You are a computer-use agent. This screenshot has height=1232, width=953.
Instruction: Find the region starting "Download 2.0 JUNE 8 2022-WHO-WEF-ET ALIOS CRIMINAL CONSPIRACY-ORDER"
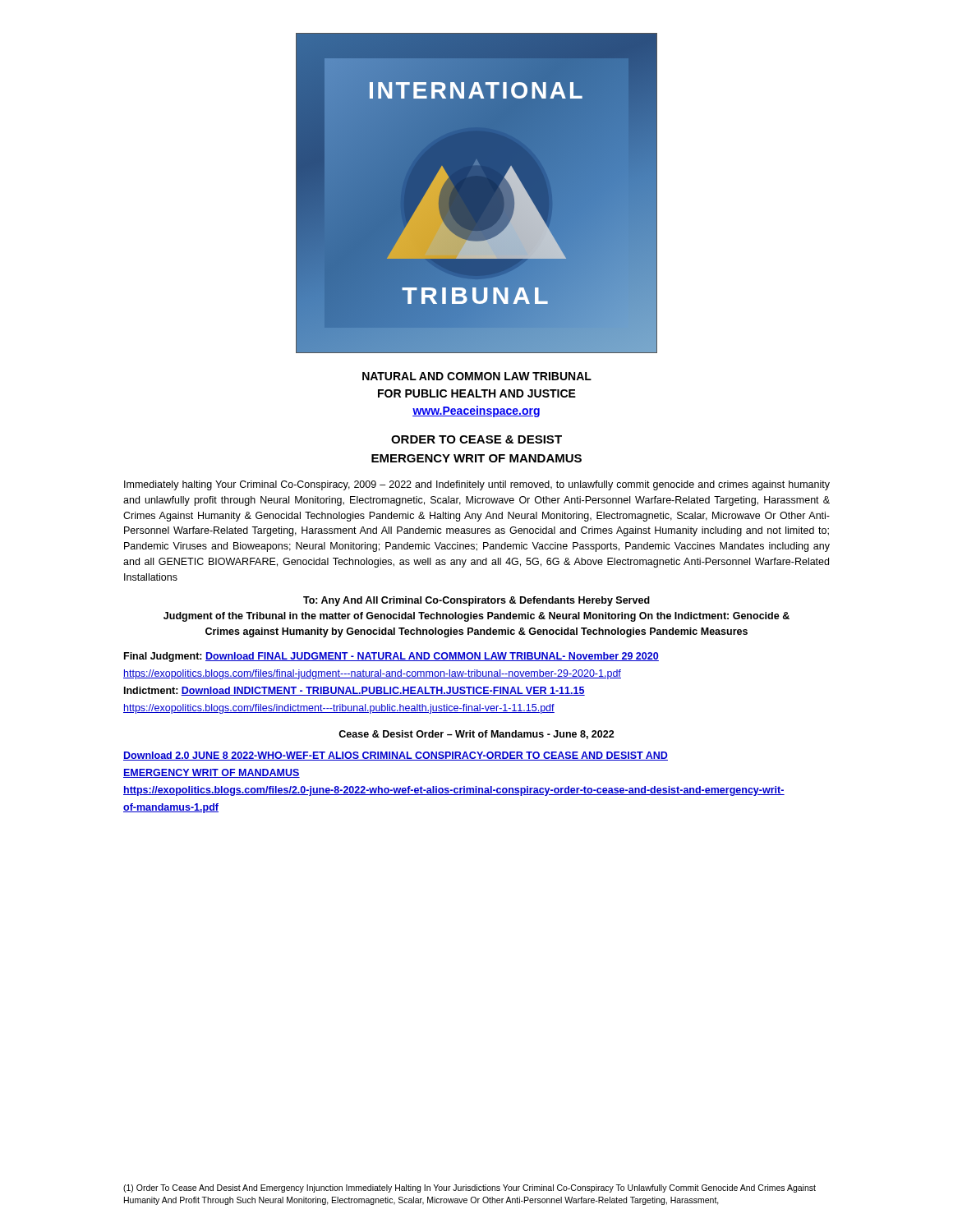tap(454, 781)
